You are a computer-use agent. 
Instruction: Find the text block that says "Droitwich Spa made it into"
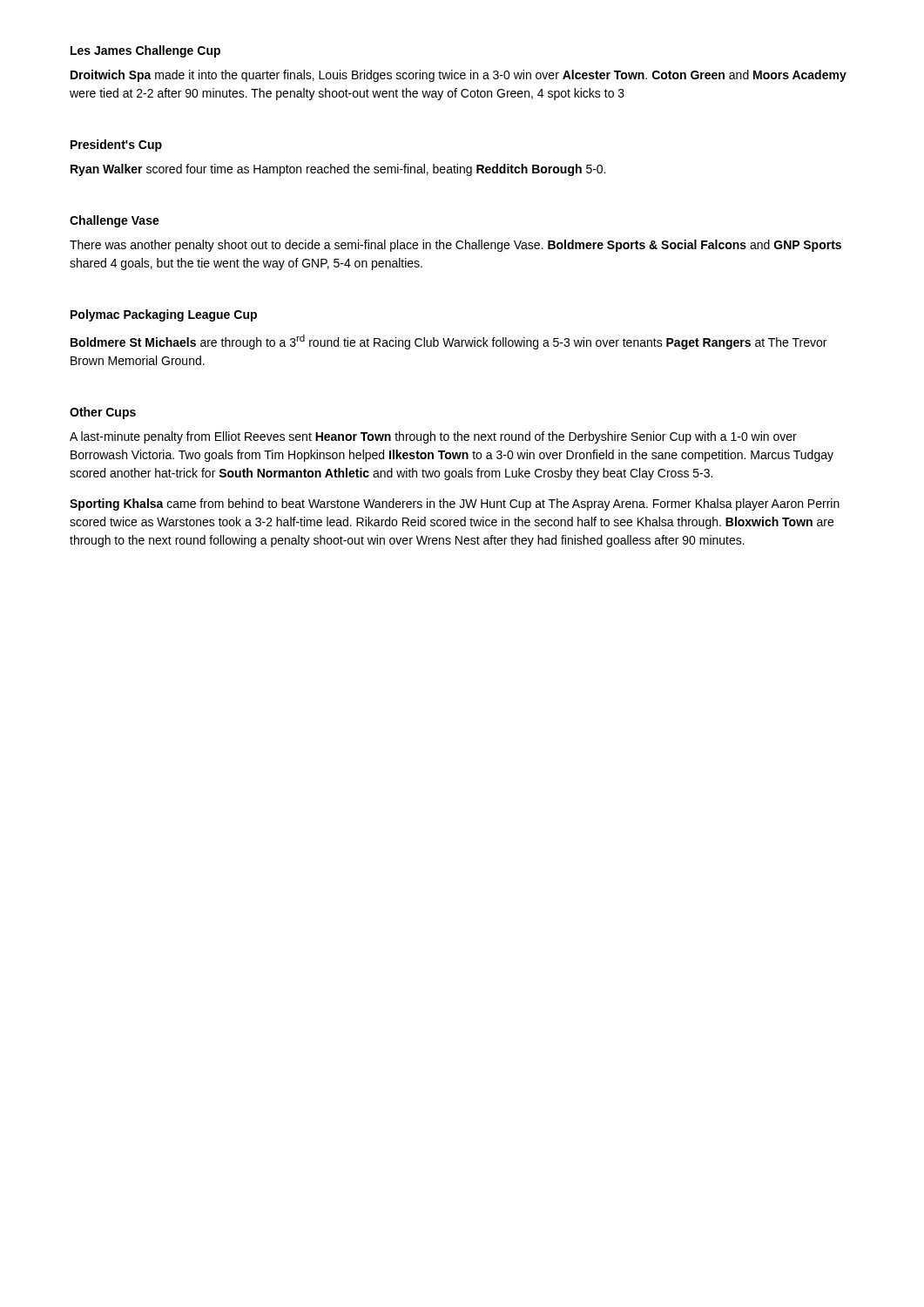tap(458, 84)
